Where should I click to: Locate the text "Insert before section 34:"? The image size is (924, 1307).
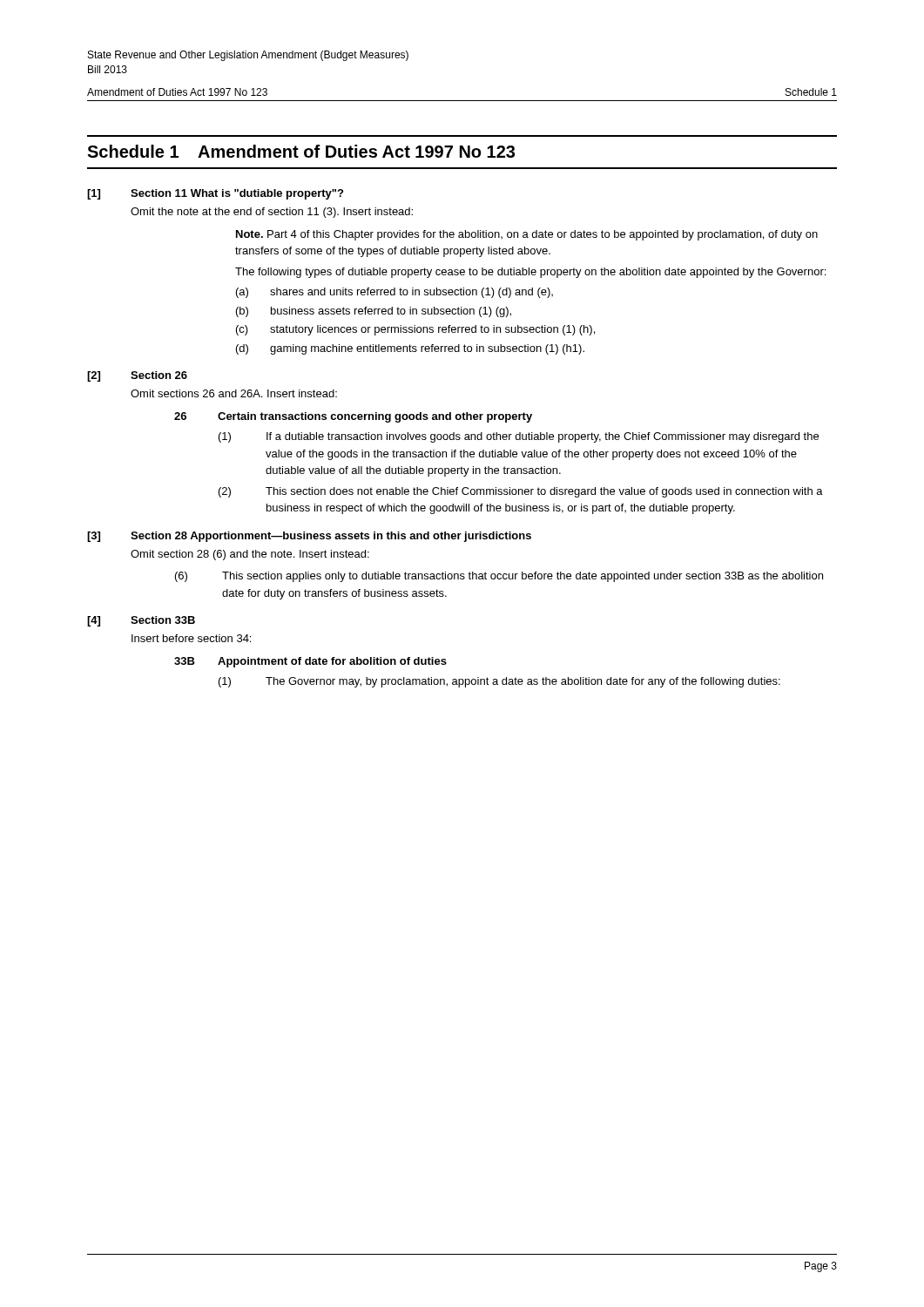pyautogui.click(x=191, y=638)
